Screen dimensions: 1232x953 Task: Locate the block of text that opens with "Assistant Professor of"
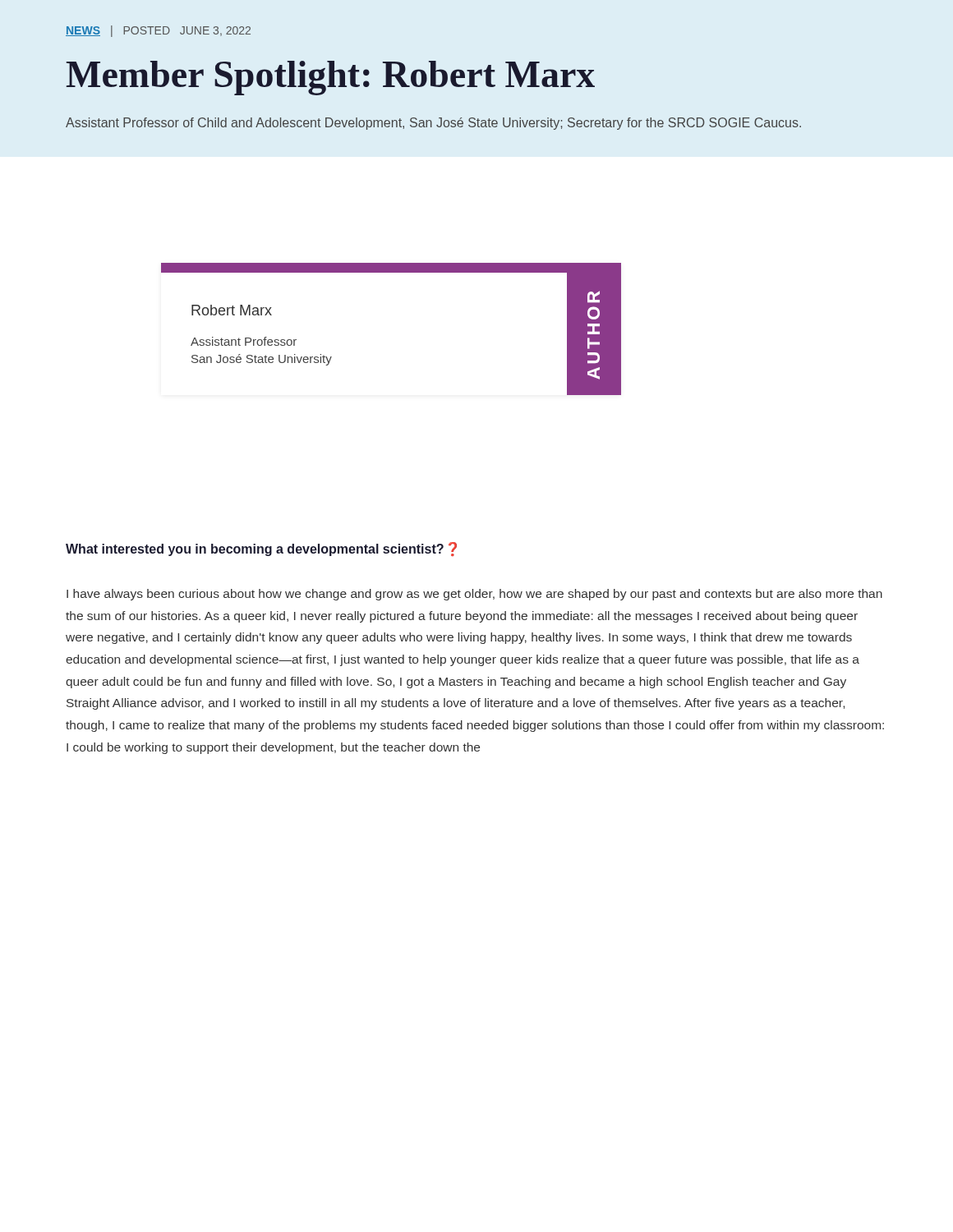pyautogui.click(x=434, y=123)
